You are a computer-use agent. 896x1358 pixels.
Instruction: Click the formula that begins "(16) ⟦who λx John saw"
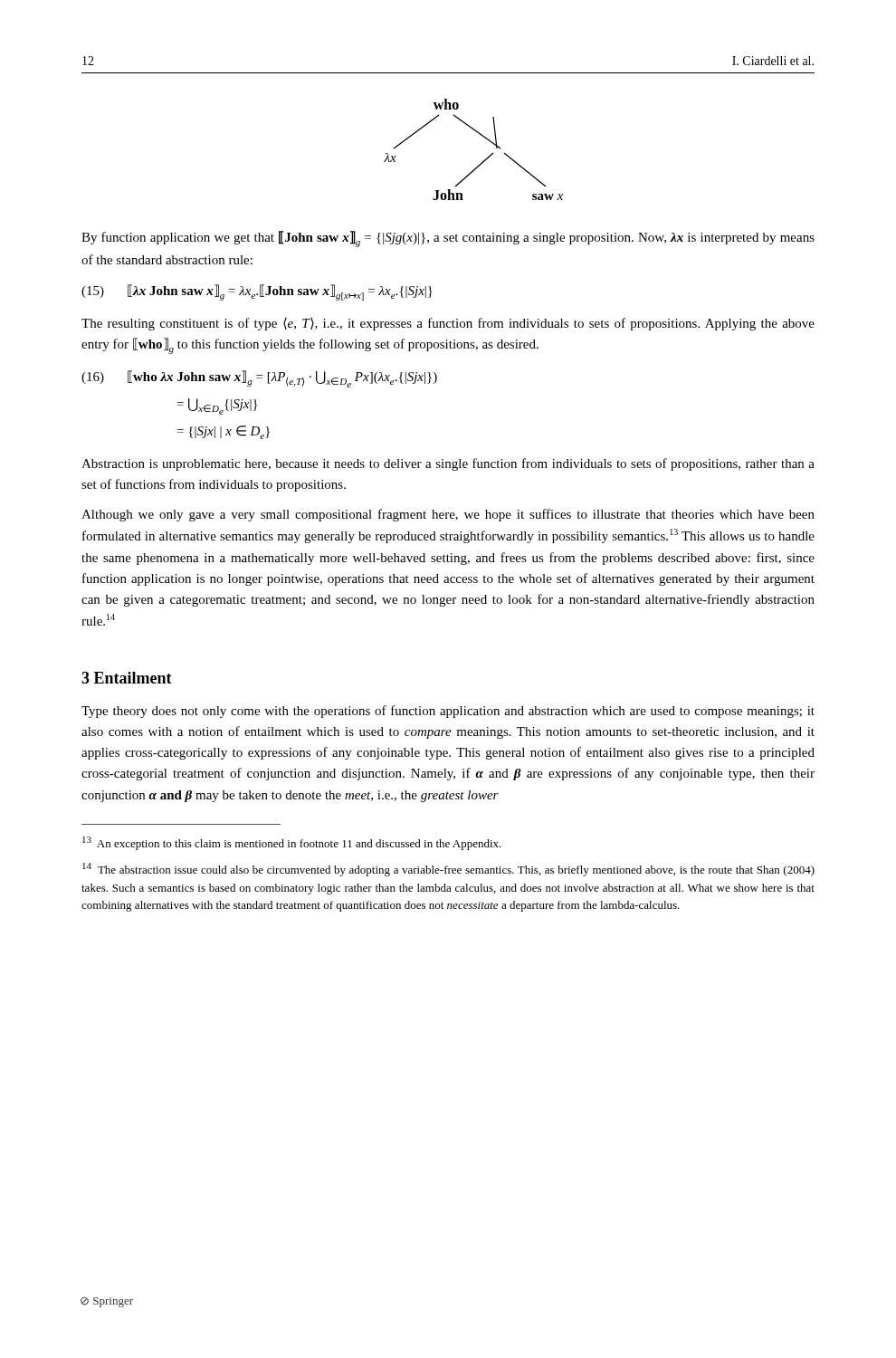click(259, 379)
